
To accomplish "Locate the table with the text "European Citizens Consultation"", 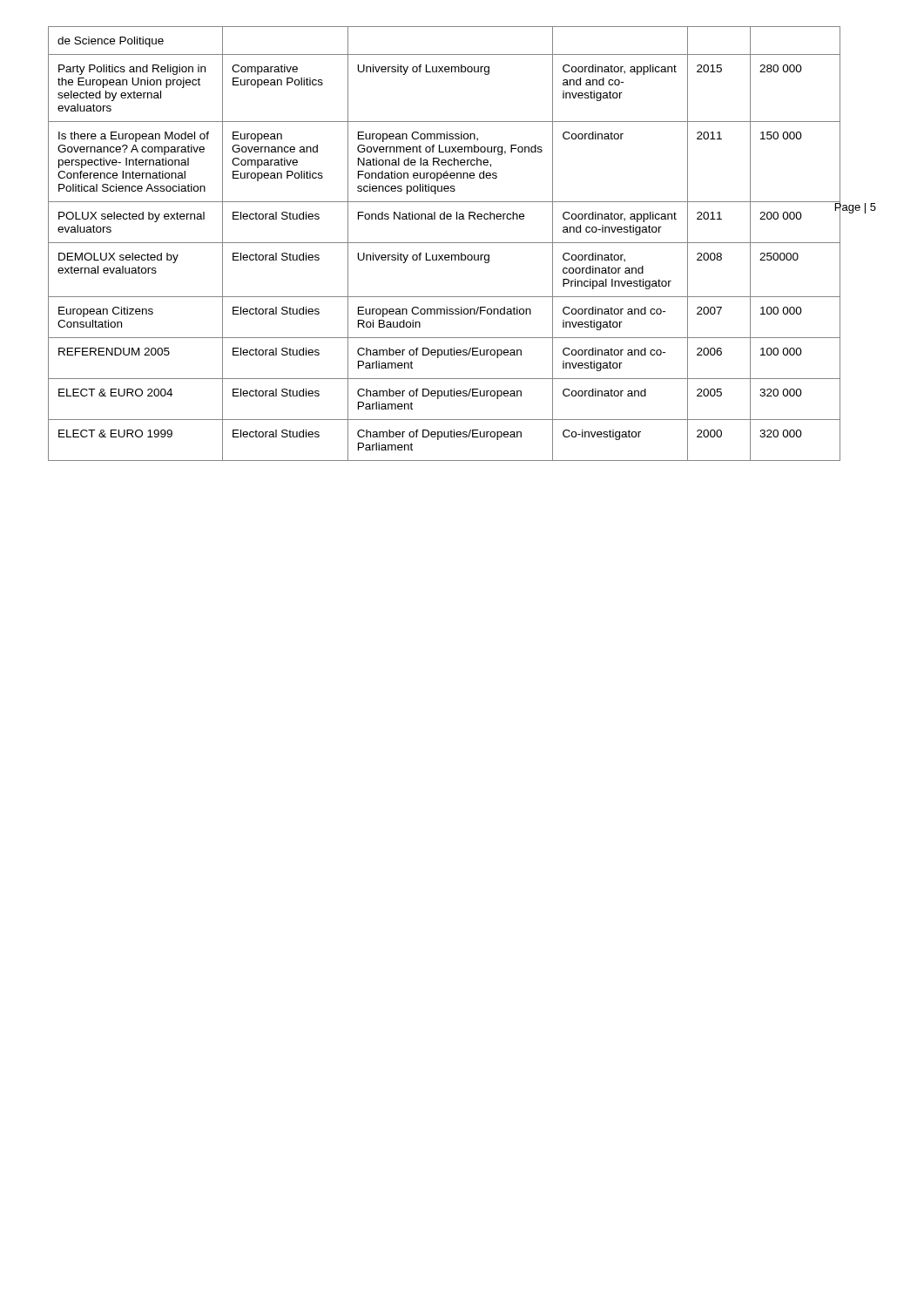I will tap(444, 244).
